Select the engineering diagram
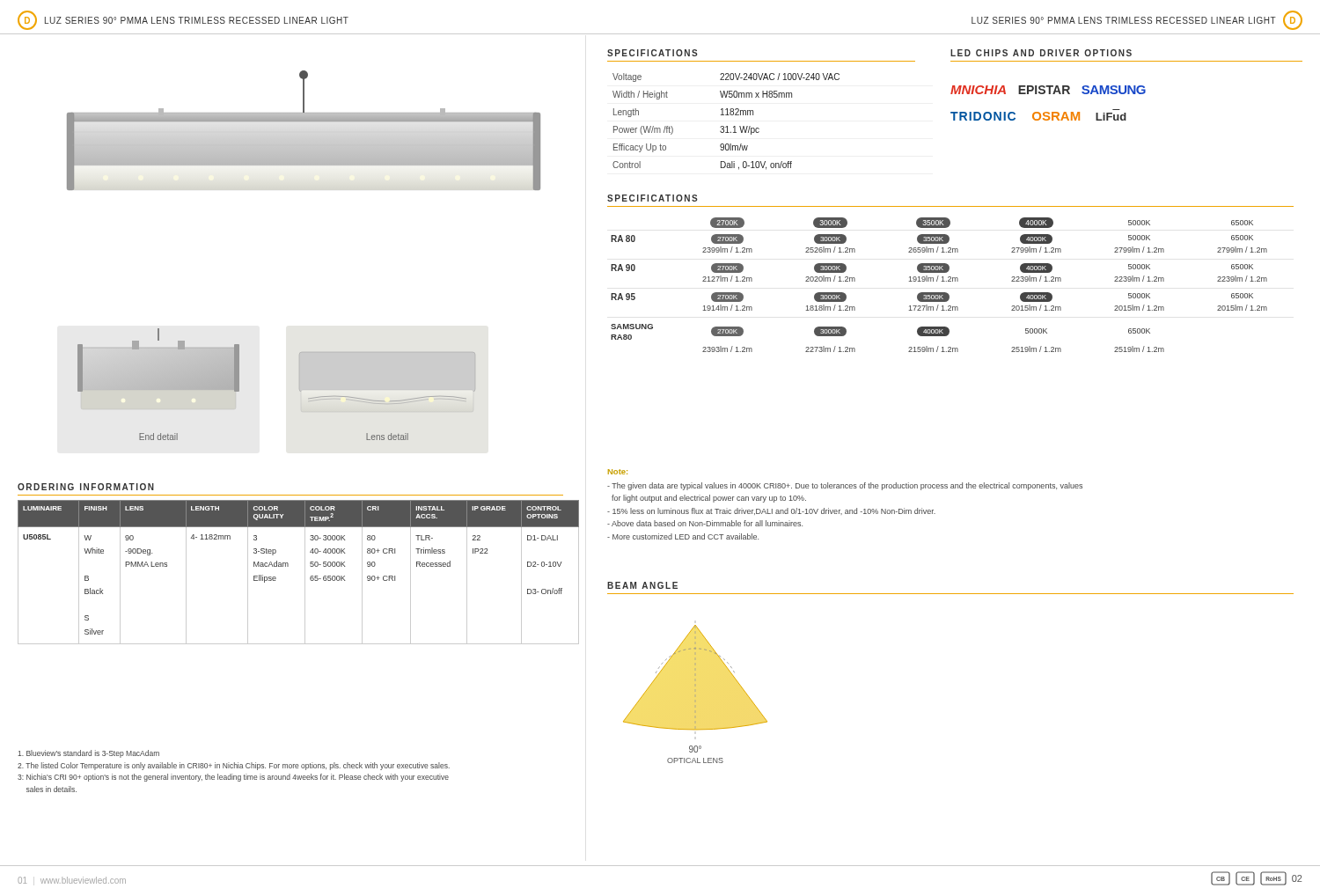Screen dimensions: 896x1320 pyautogui.click(x=695, y=687)
